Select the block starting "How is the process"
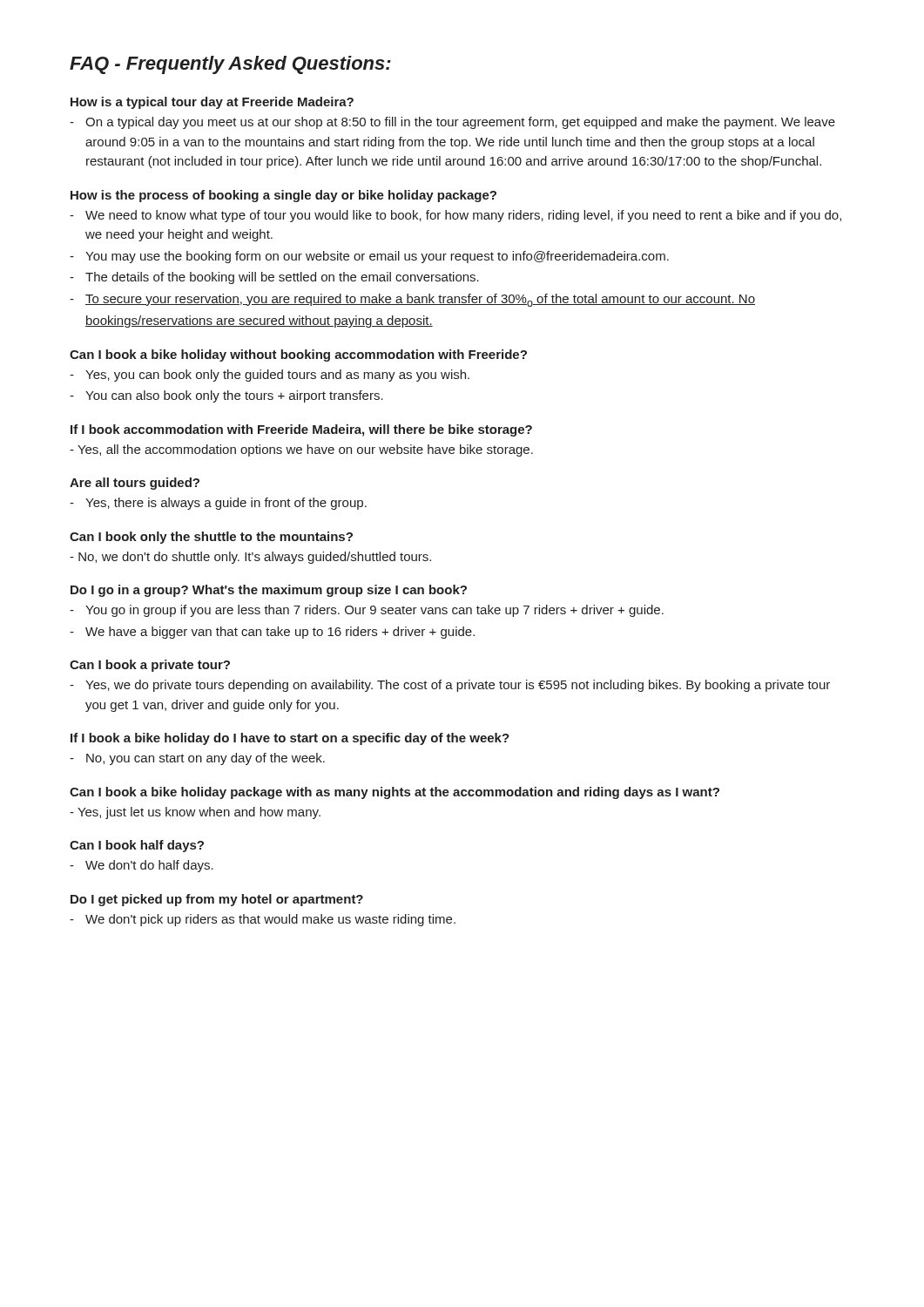 pos(283,194)
